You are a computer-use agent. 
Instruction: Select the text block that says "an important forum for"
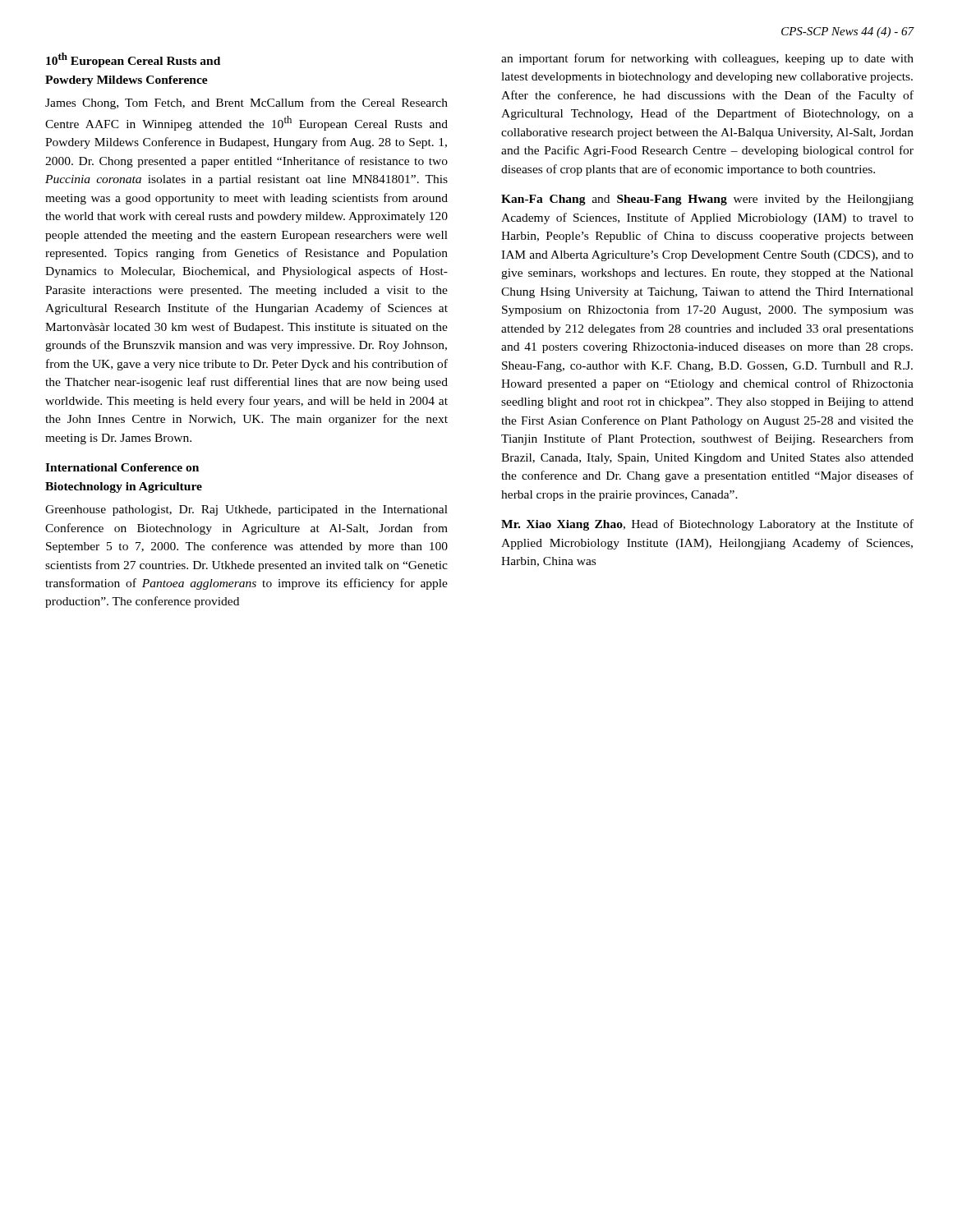point(707,113)
